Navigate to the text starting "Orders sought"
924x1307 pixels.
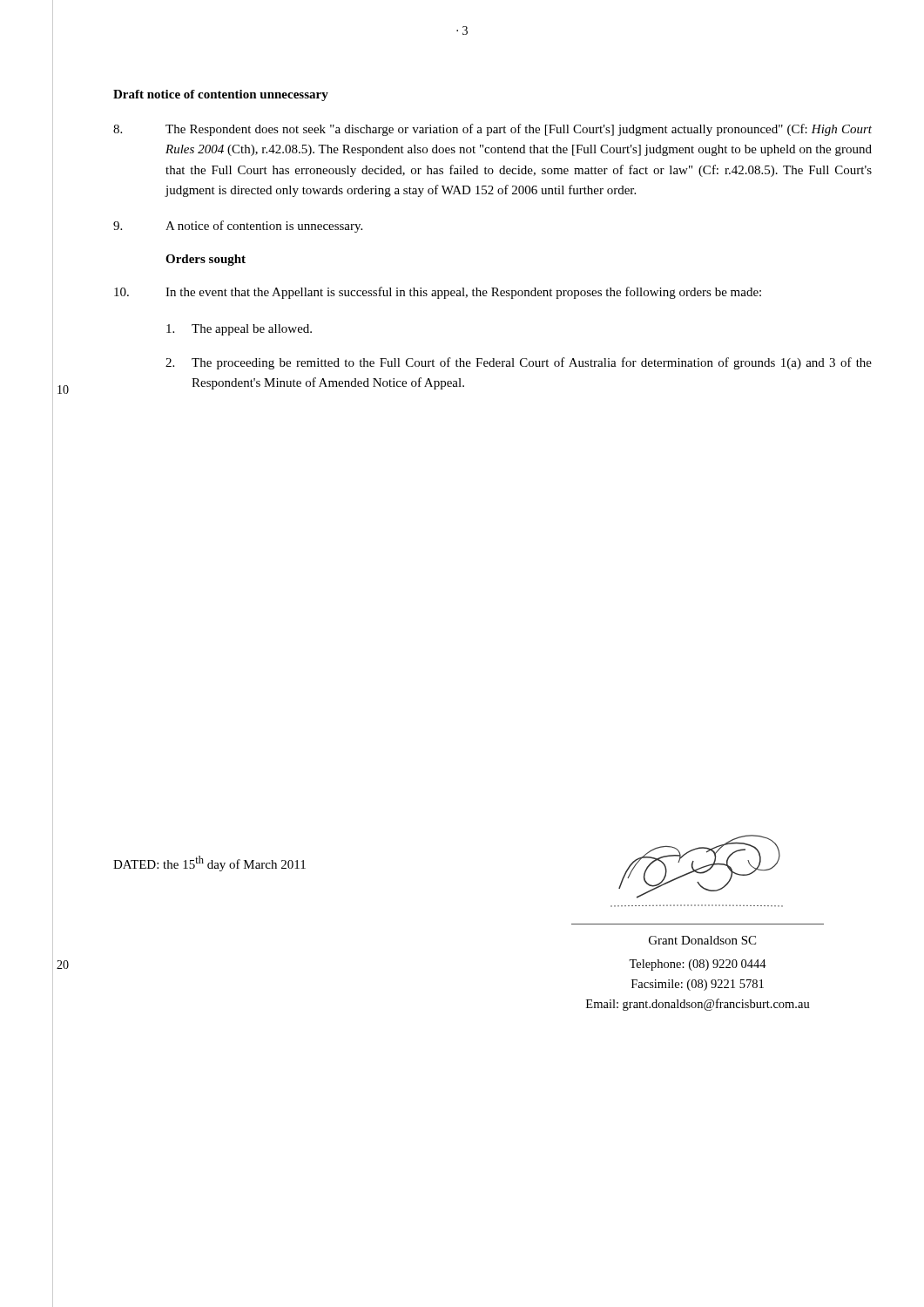point(179,259)
